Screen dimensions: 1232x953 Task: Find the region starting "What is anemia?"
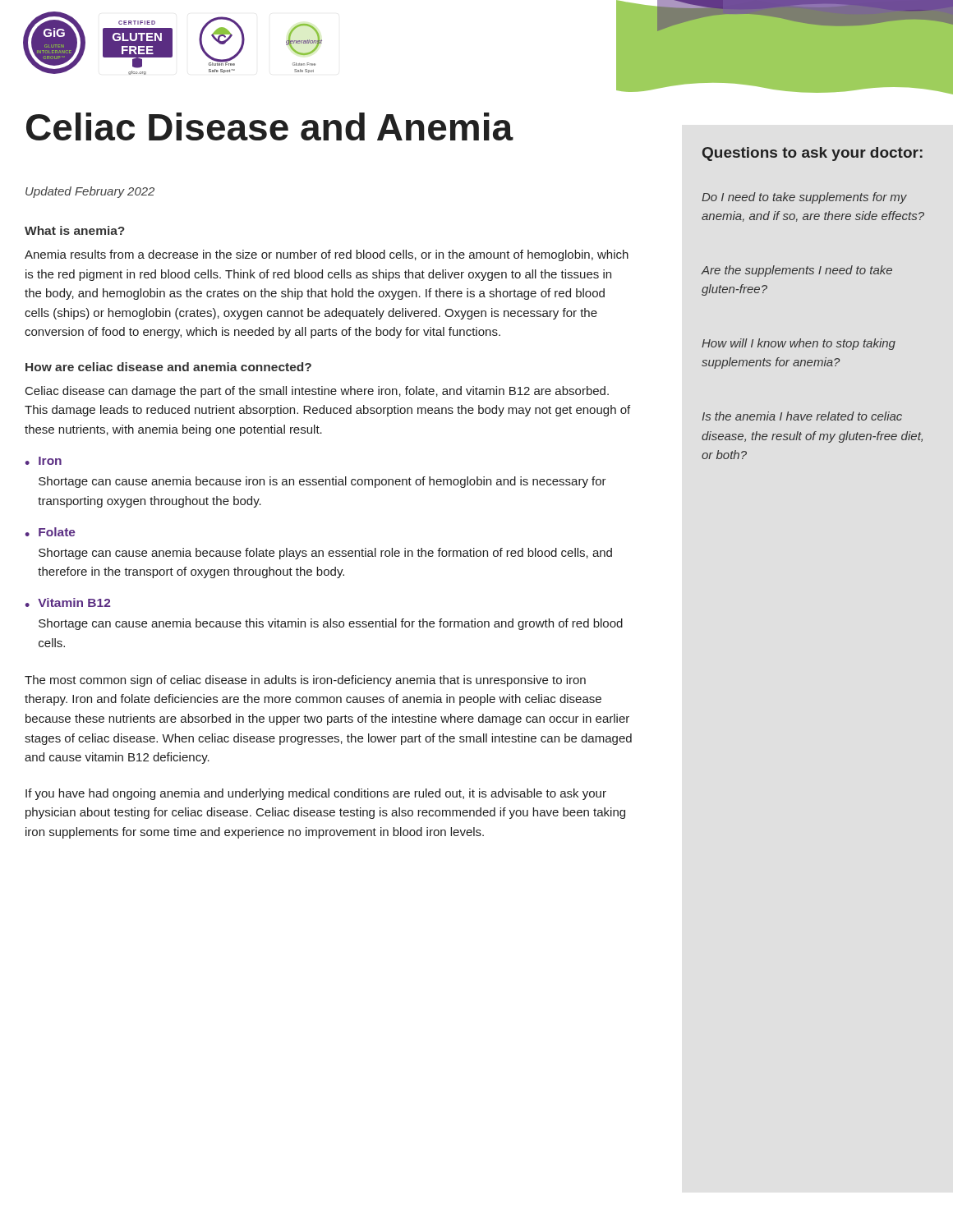(x=75, y=230)
